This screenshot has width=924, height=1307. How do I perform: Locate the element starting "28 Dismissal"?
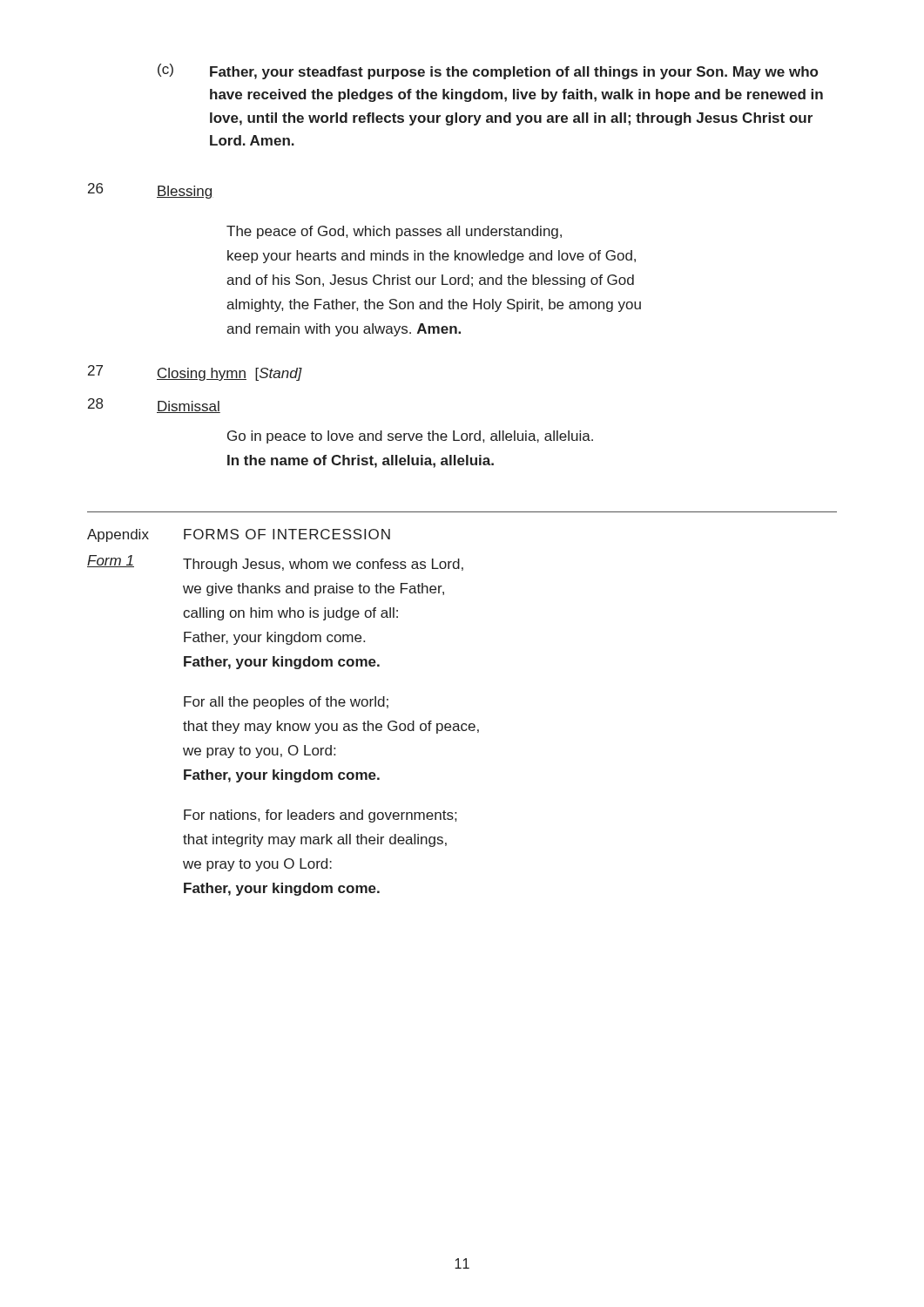[154, 406]
